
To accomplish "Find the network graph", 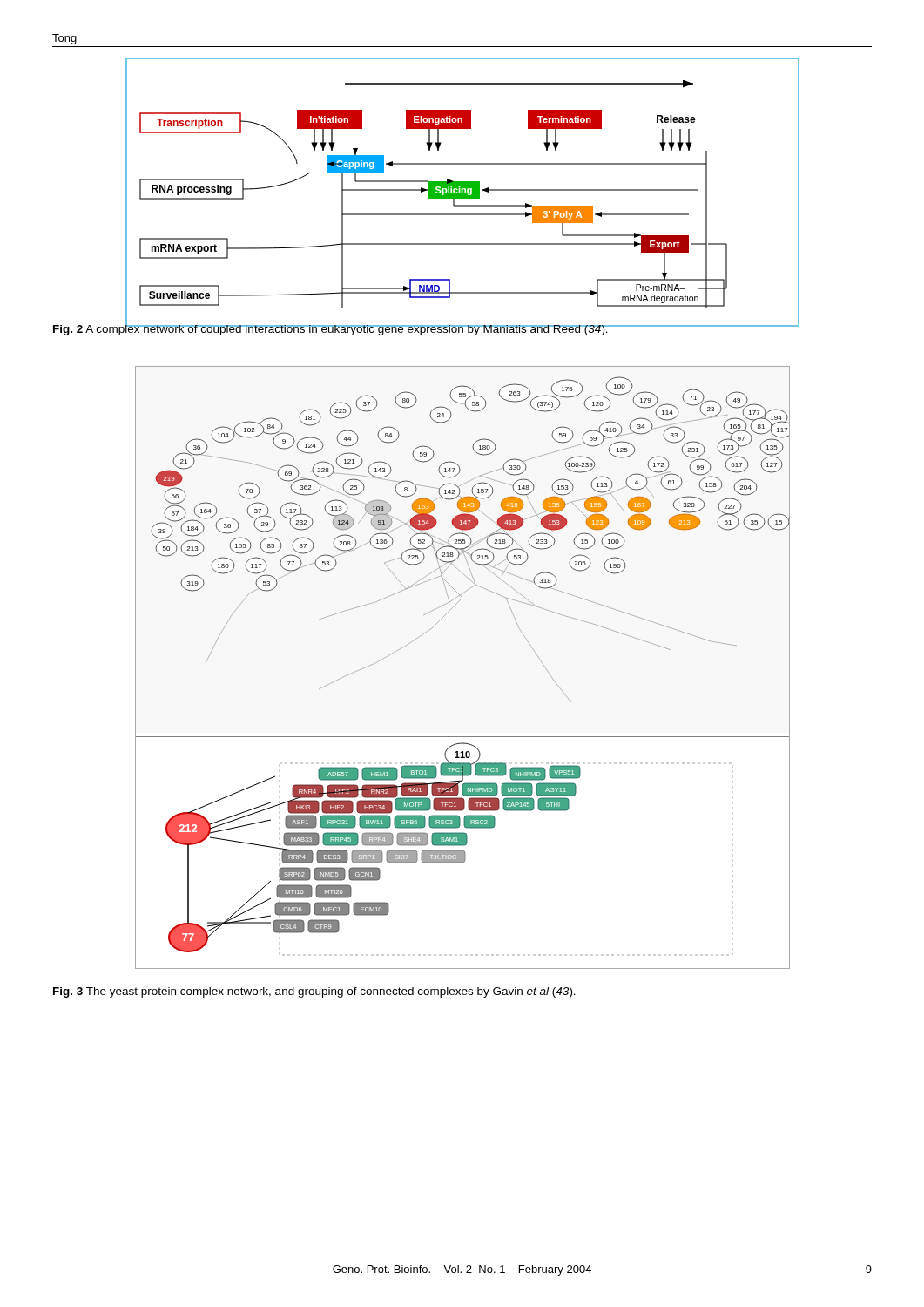I will [462, 667].
